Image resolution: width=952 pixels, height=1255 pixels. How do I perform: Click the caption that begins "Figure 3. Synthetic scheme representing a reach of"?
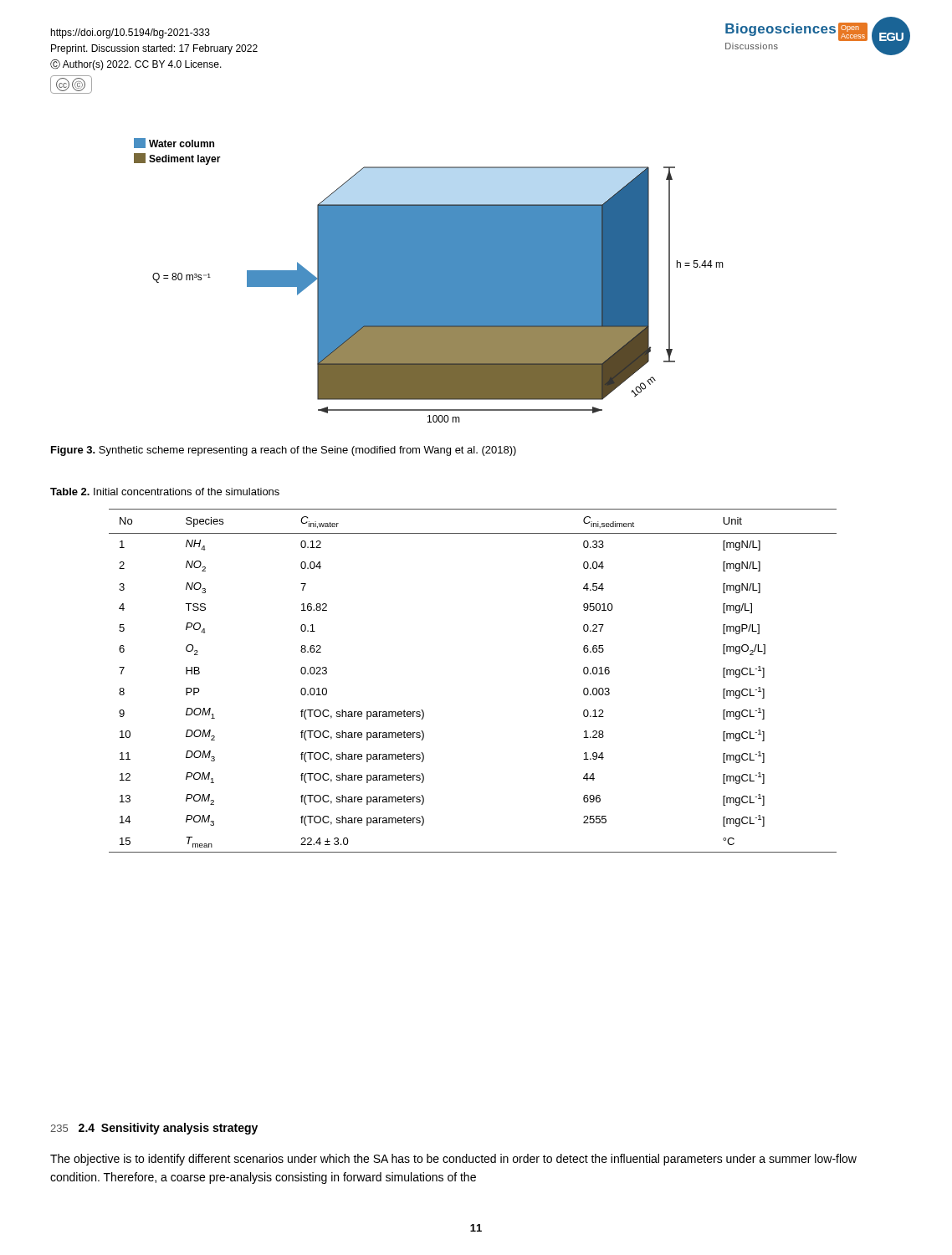point(283,450)
